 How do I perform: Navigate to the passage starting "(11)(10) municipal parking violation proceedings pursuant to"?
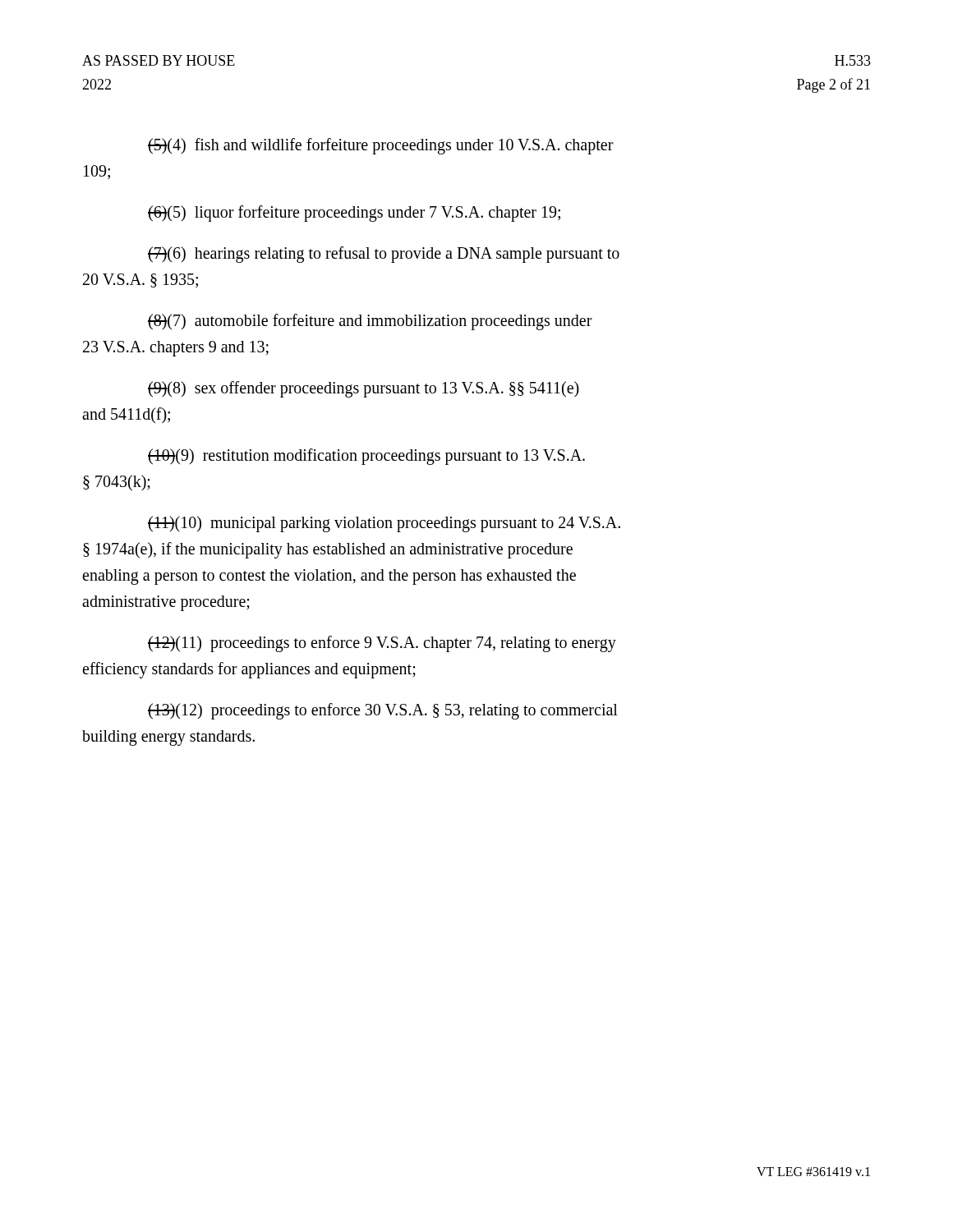pyautogui.click(x=476, y=562)
